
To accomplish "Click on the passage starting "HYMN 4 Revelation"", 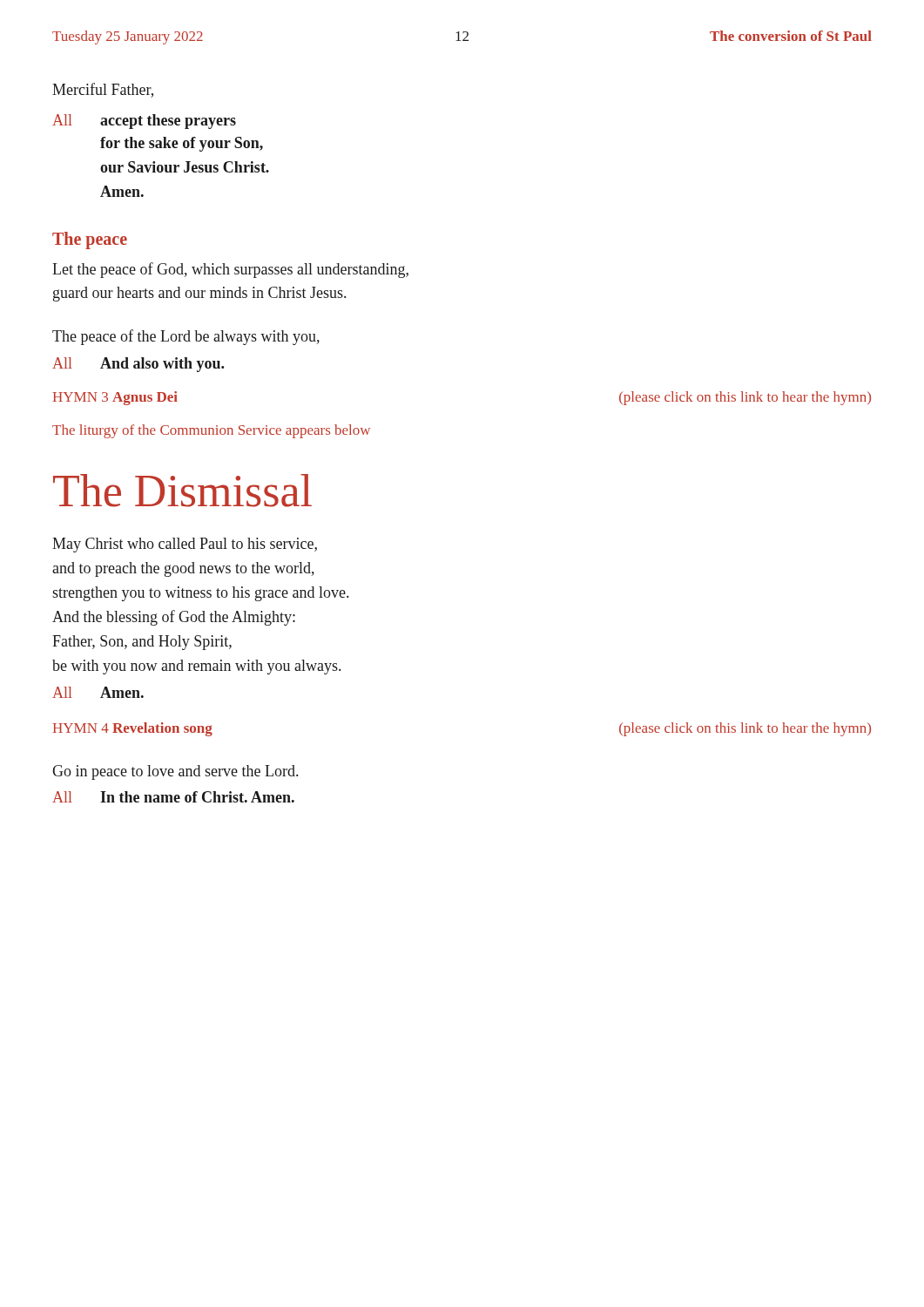I will 124,729.
